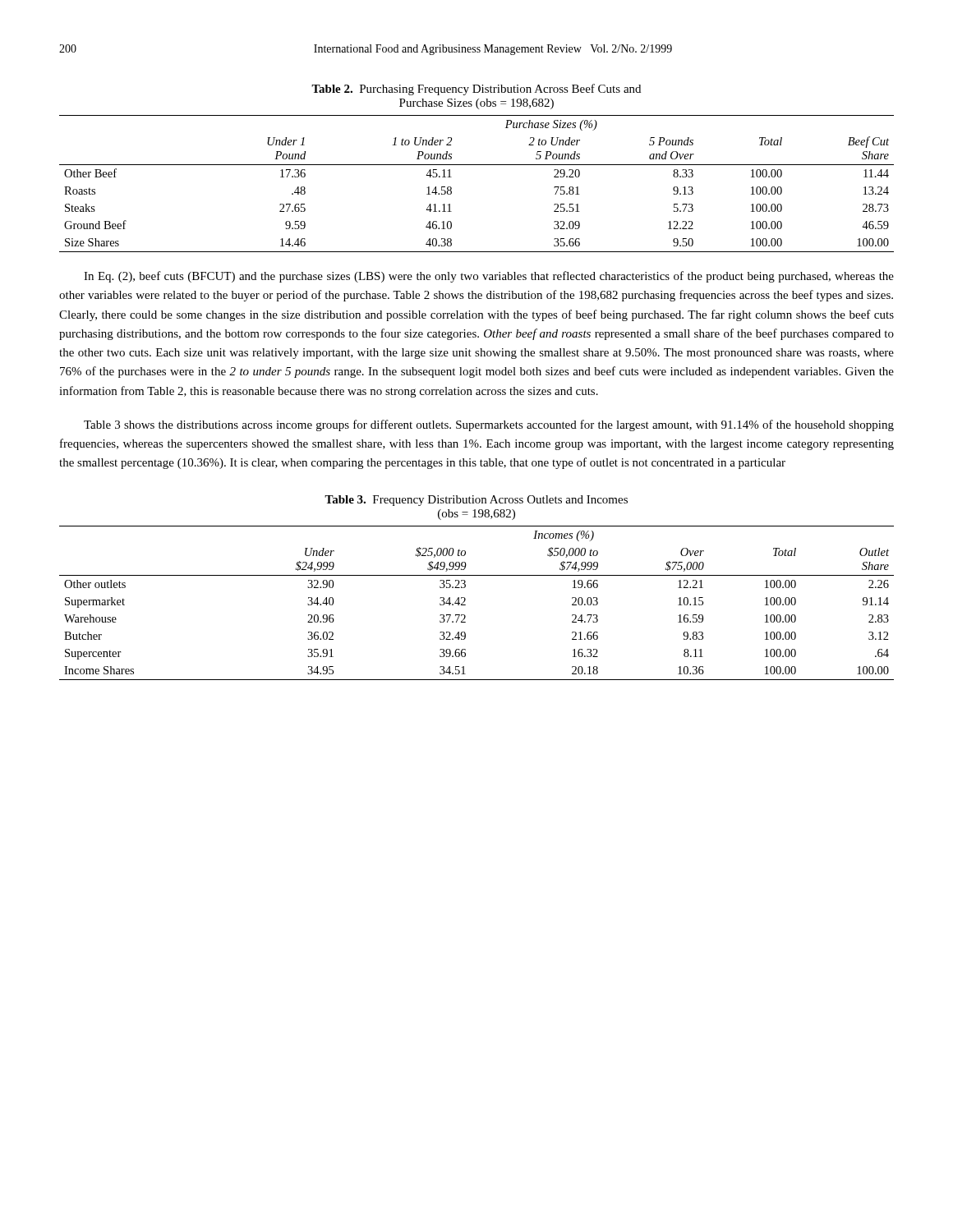Screen dimensions: 1232x953
Task: Locate the passage starting "In Eq. (2),"
Action: coord(476,333)
